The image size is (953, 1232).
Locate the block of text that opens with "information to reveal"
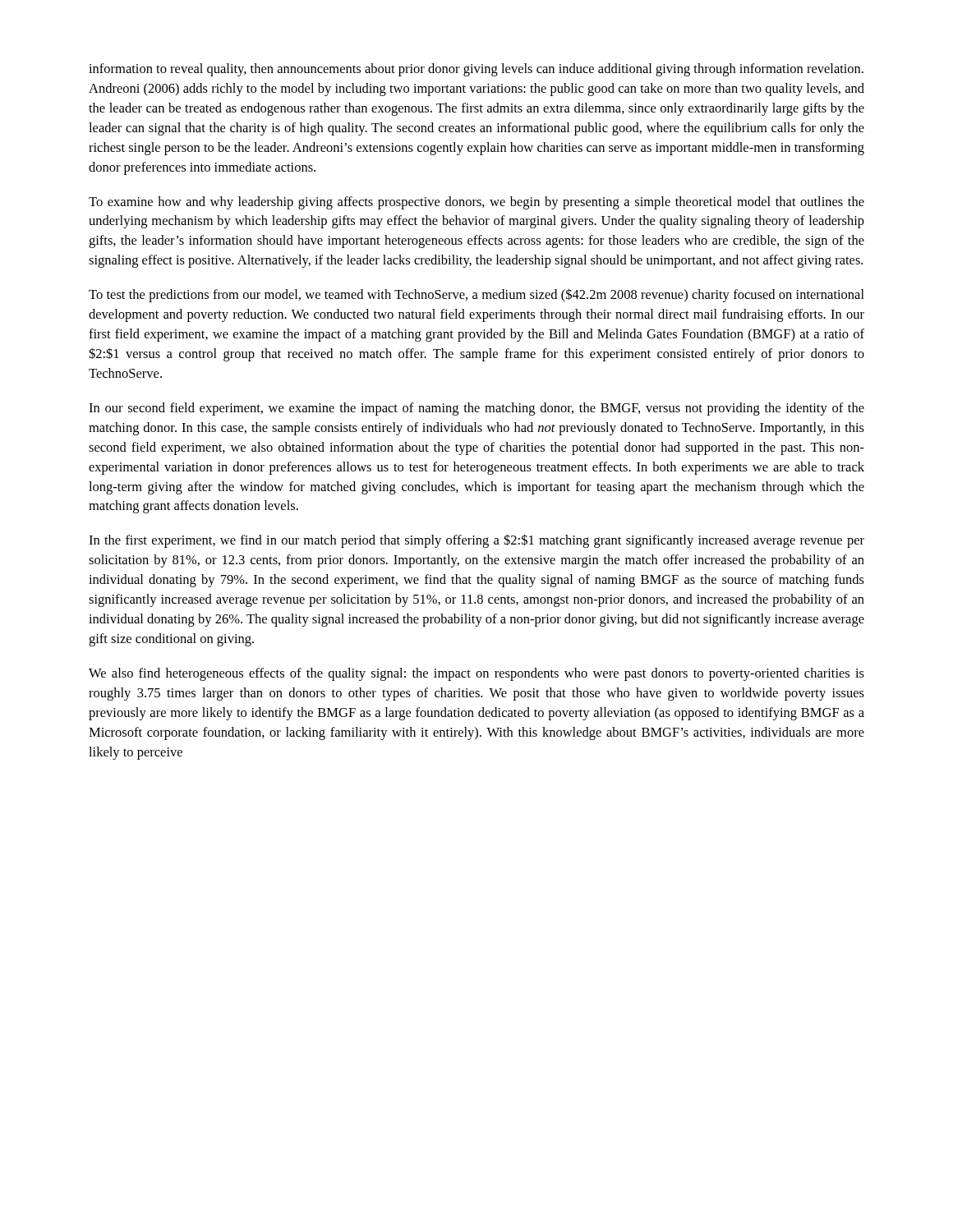(476, 118)
